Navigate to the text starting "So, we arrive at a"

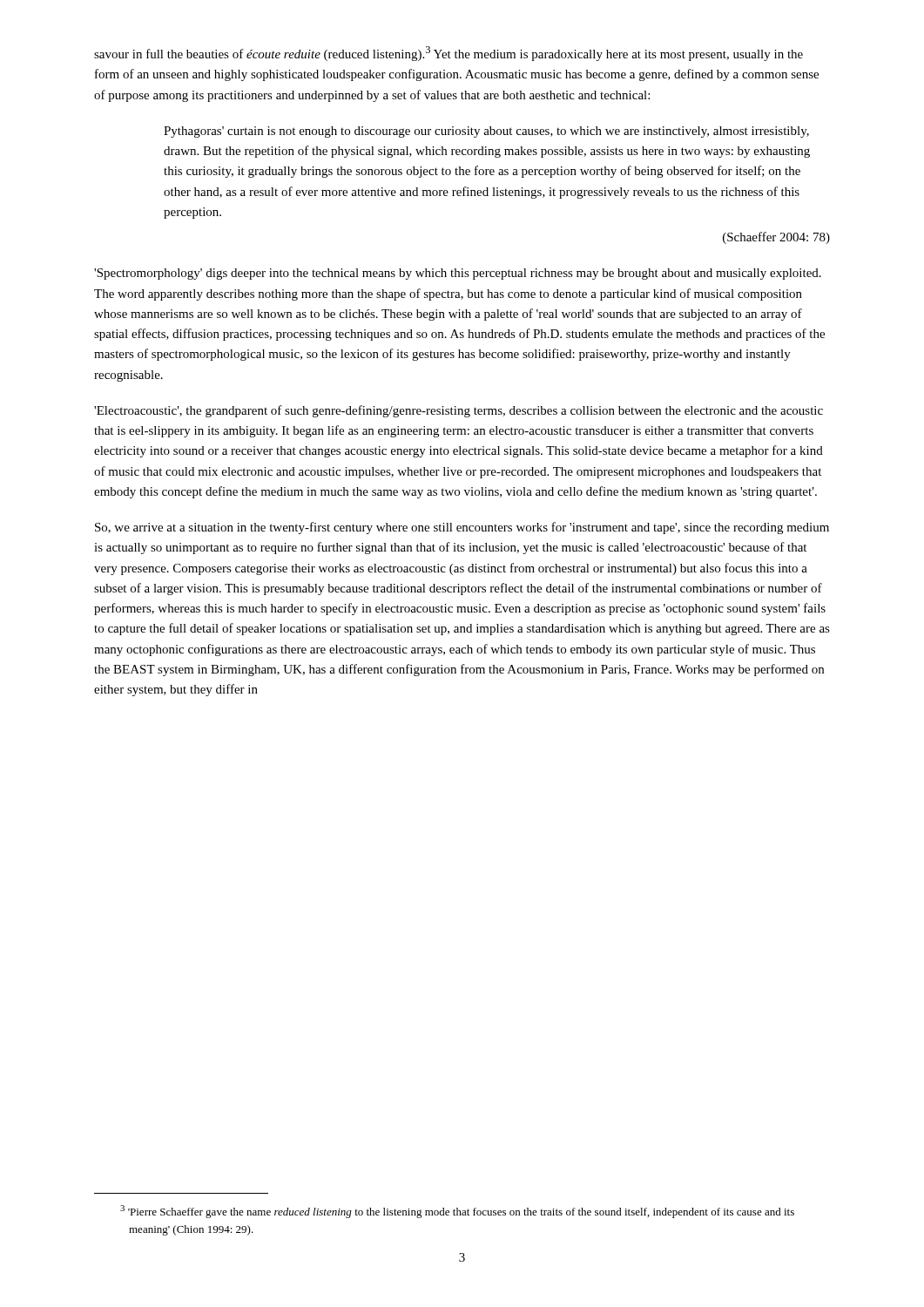tap(462, 608)
